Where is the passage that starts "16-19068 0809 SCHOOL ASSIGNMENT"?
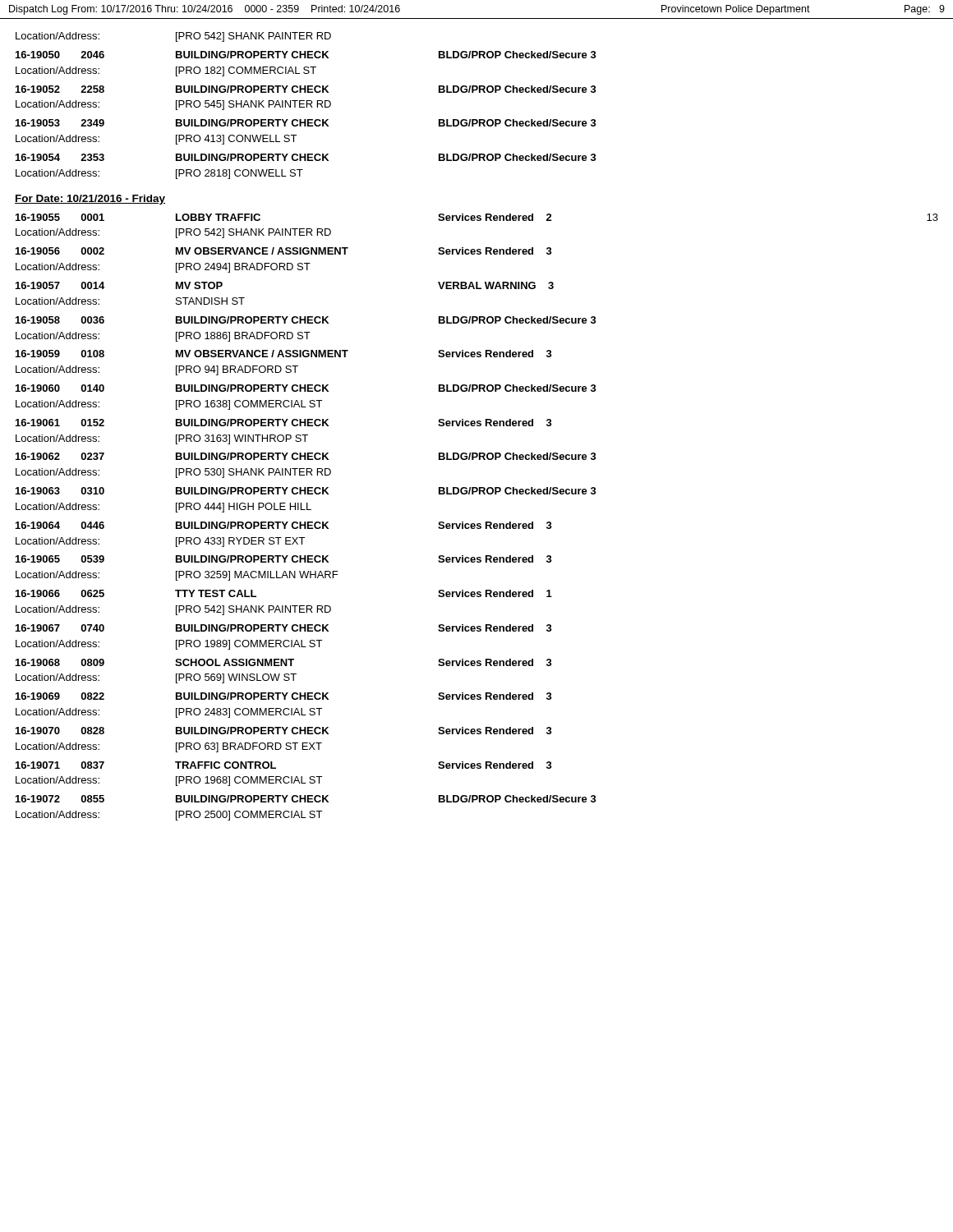Image resolution: width=953 pixels, height=1232 pixels. [x=476, y=671]
